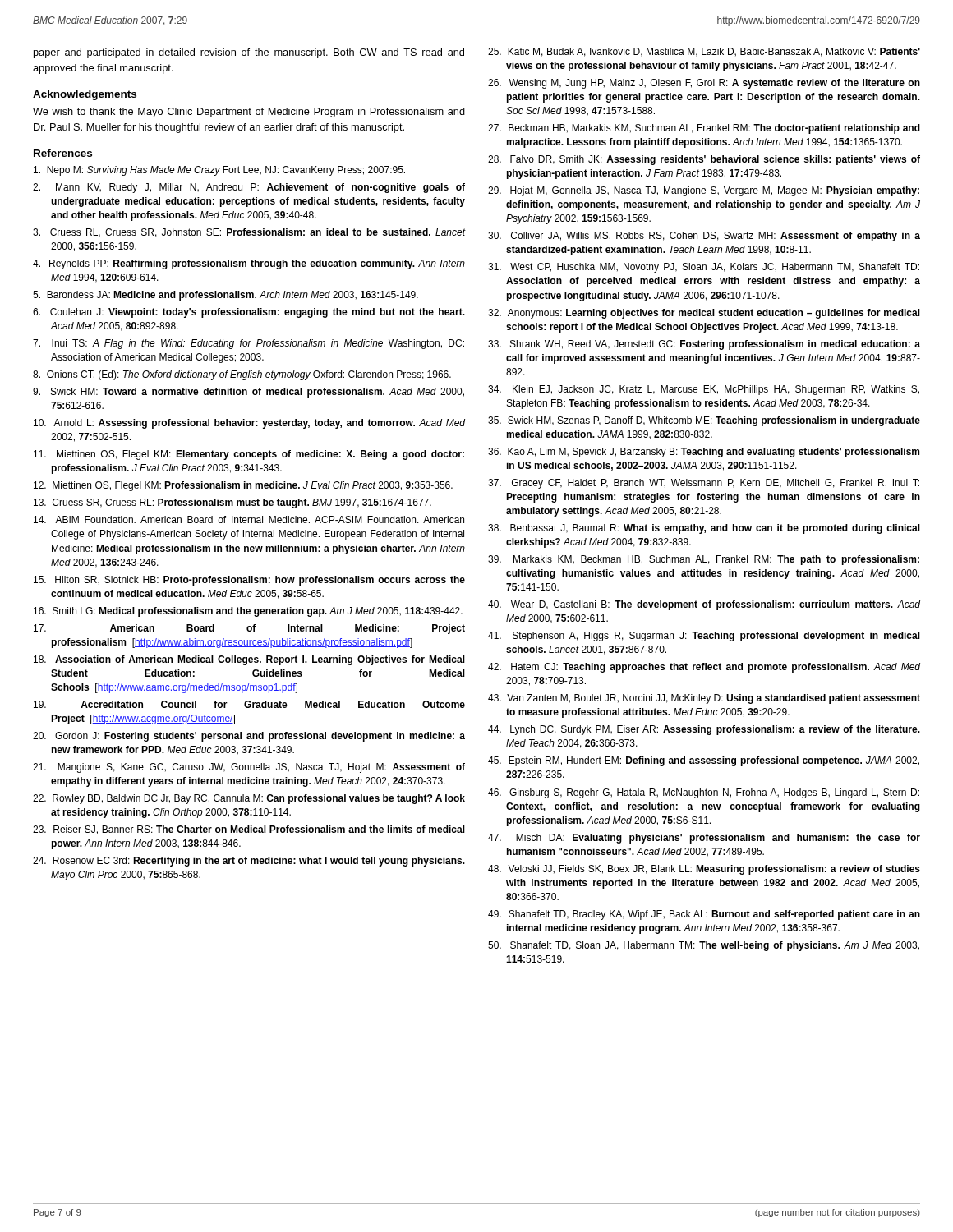Find the text starting "50. Shanafelt TD, Sloan JA, Habermann TM: The"

coord(704,952)
